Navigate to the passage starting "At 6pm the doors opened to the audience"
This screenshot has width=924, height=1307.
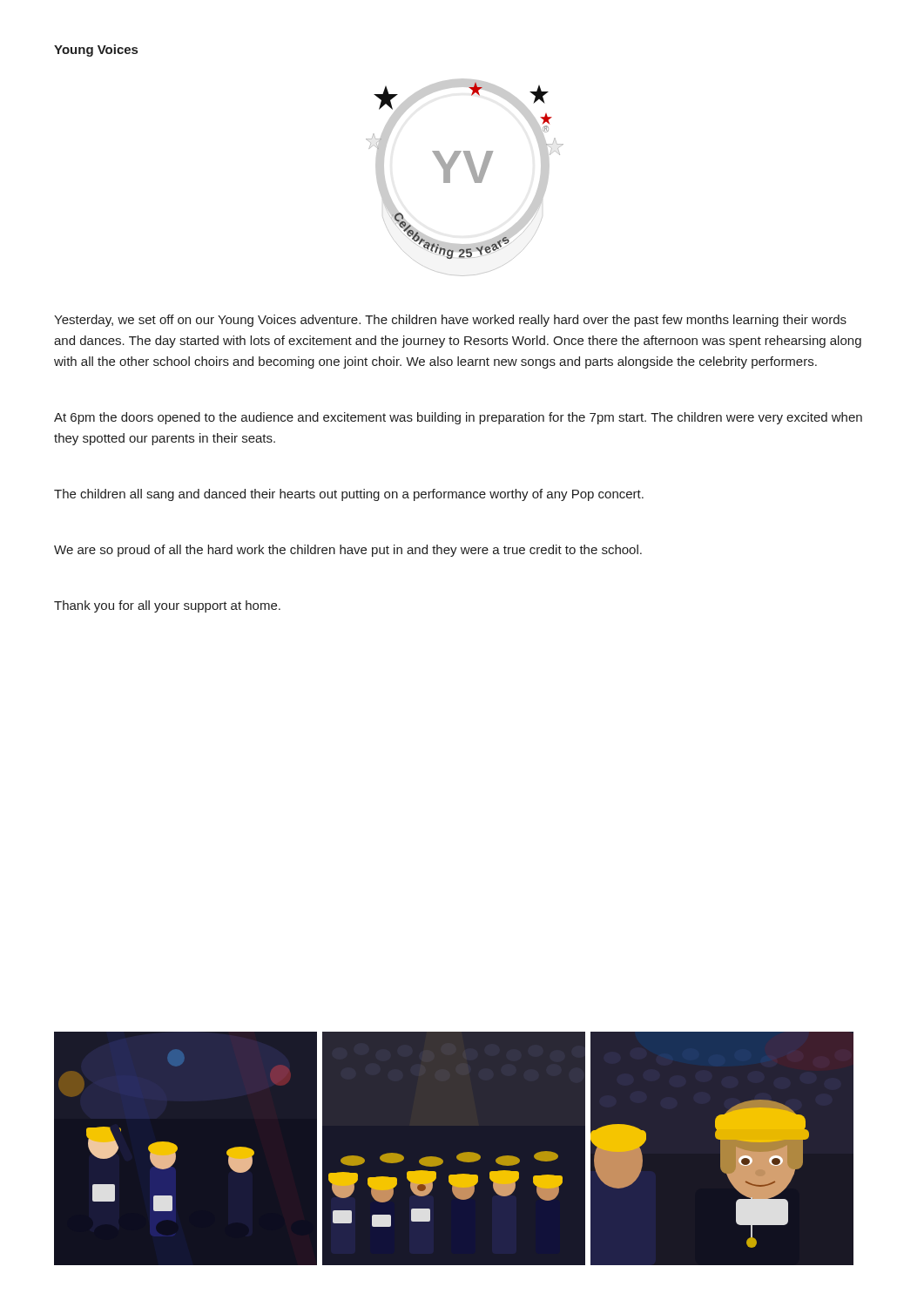pyautogui.click(x=458, y=427)
